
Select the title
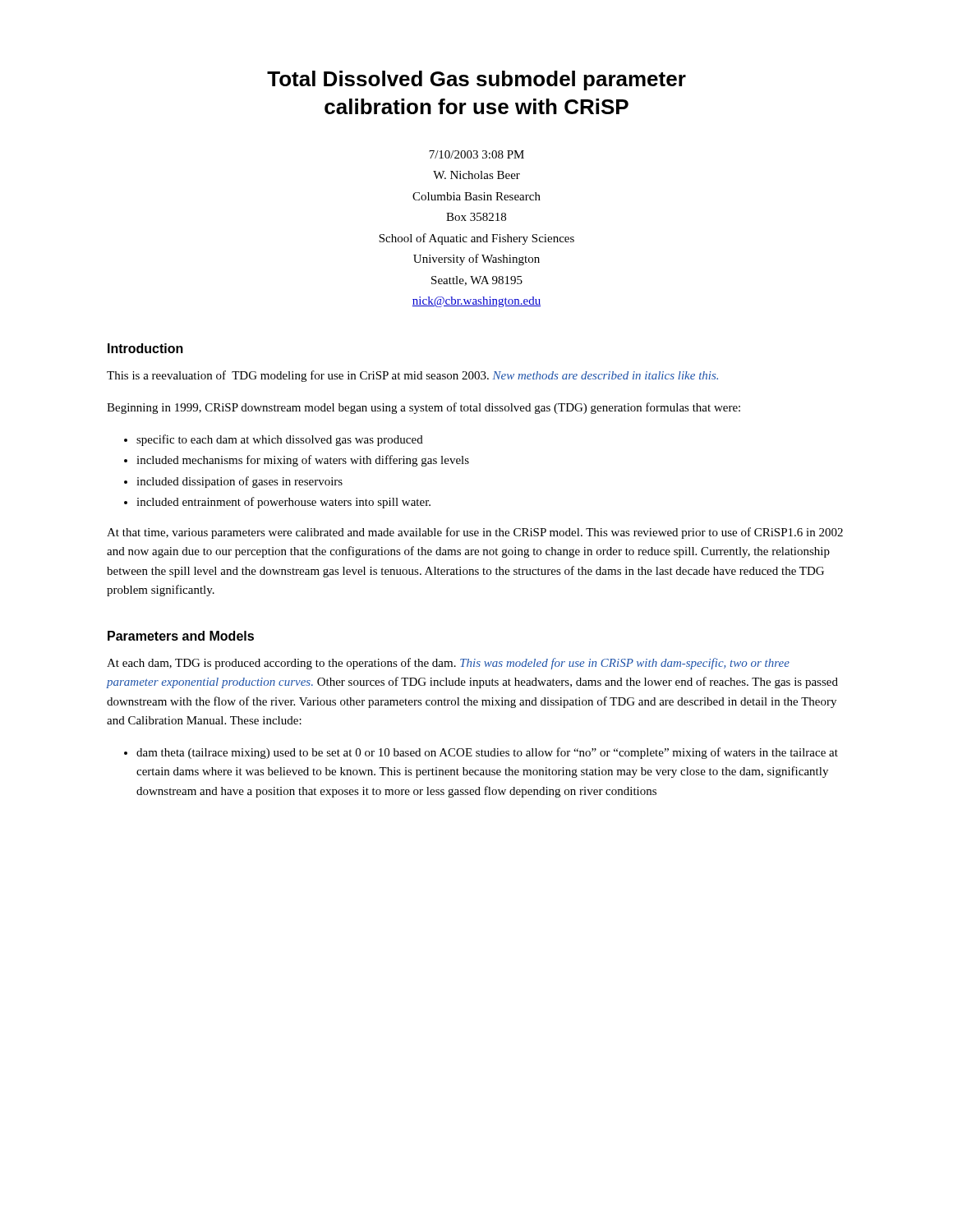[x=476, y=93]
